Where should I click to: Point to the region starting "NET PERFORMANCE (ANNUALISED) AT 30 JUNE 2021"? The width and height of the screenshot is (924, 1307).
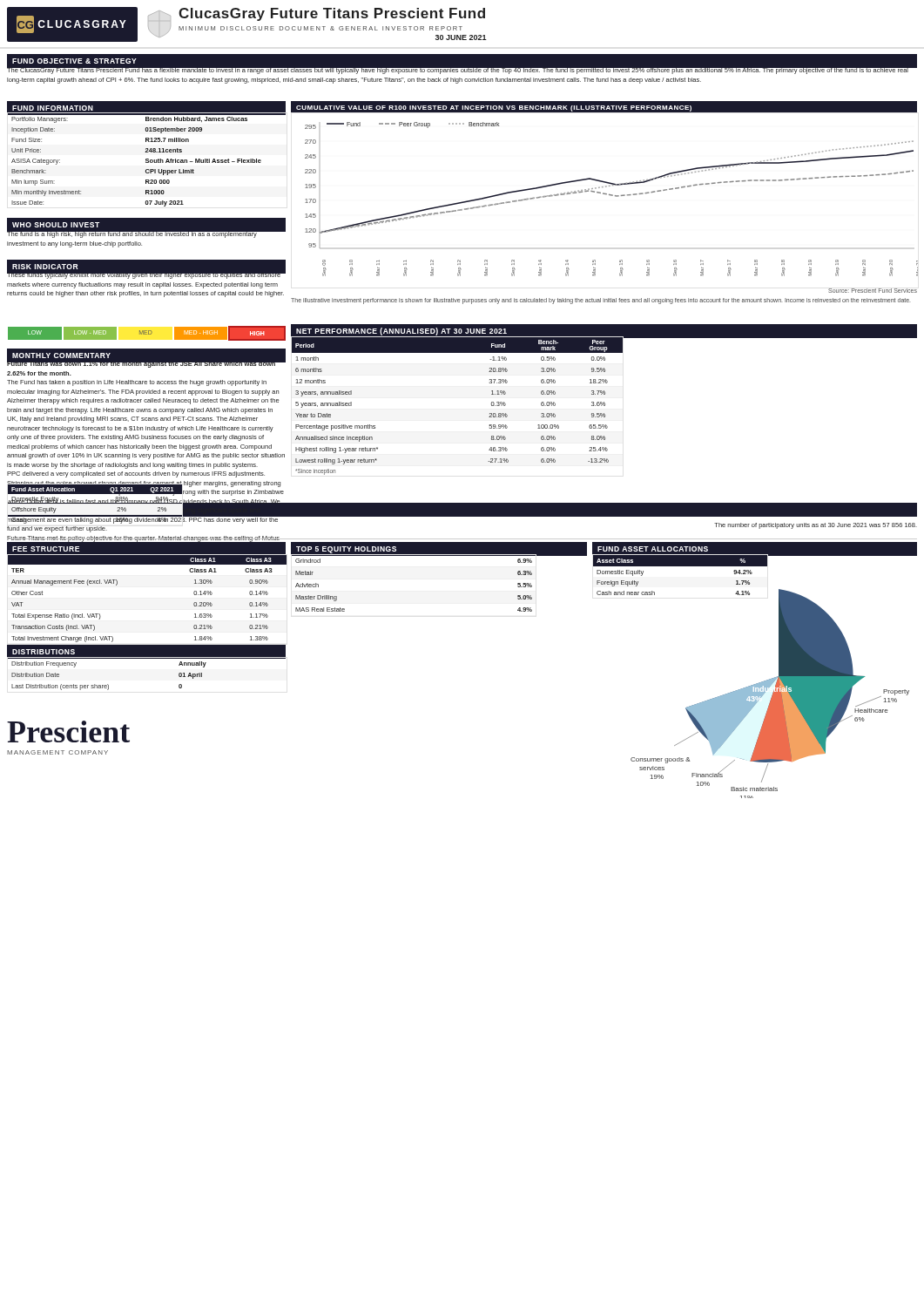604,331
